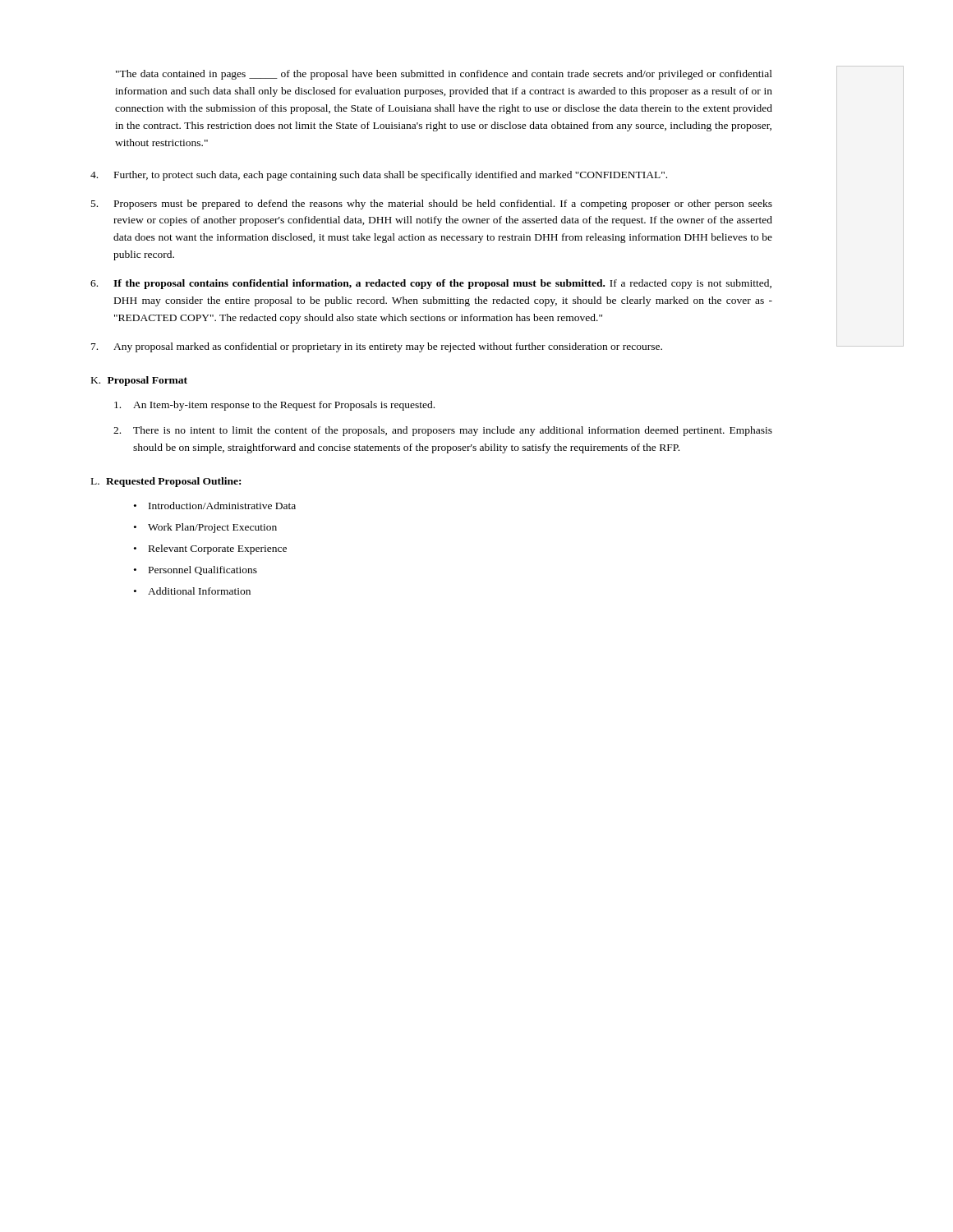Screen dimensions: 1232x953
Task: Locate the block of text that opens with "5. Proposers must"
Action: (x=431, y=229)
